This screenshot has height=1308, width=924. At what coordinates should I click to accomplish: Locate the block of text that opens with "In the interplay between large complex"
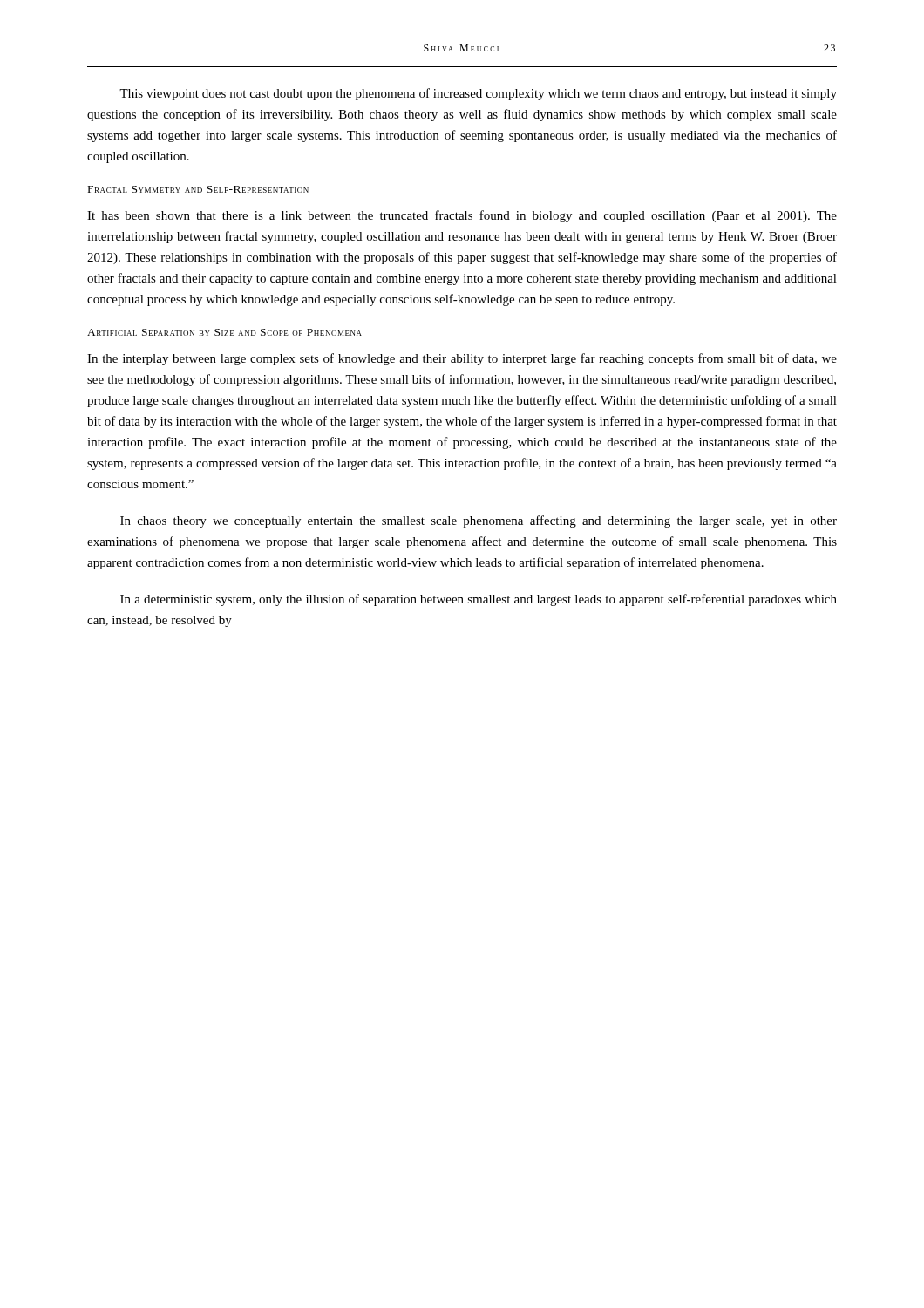(462, 421)
